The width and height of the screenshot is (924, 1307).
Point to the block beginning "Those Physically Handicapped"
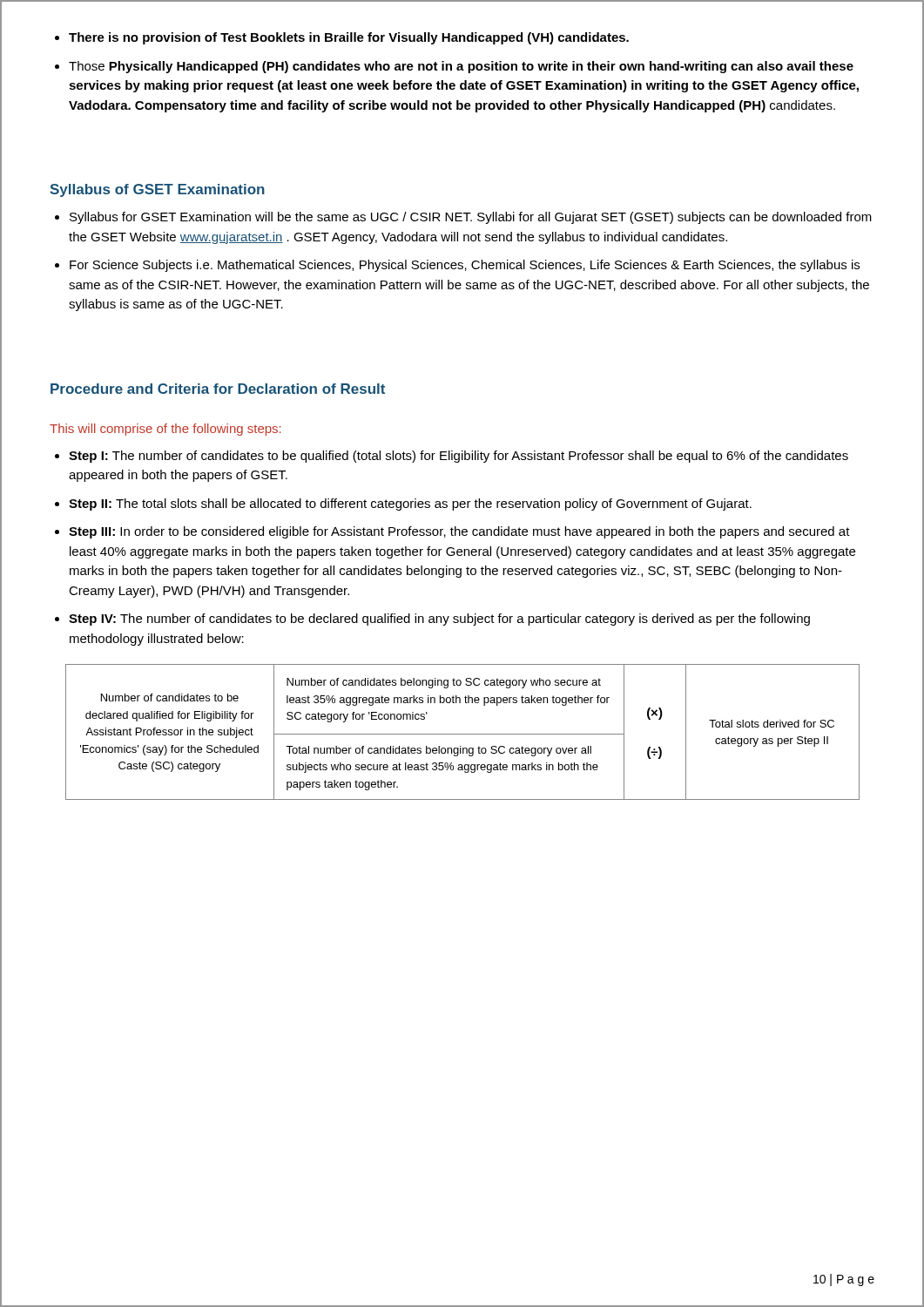pos(472,86)
